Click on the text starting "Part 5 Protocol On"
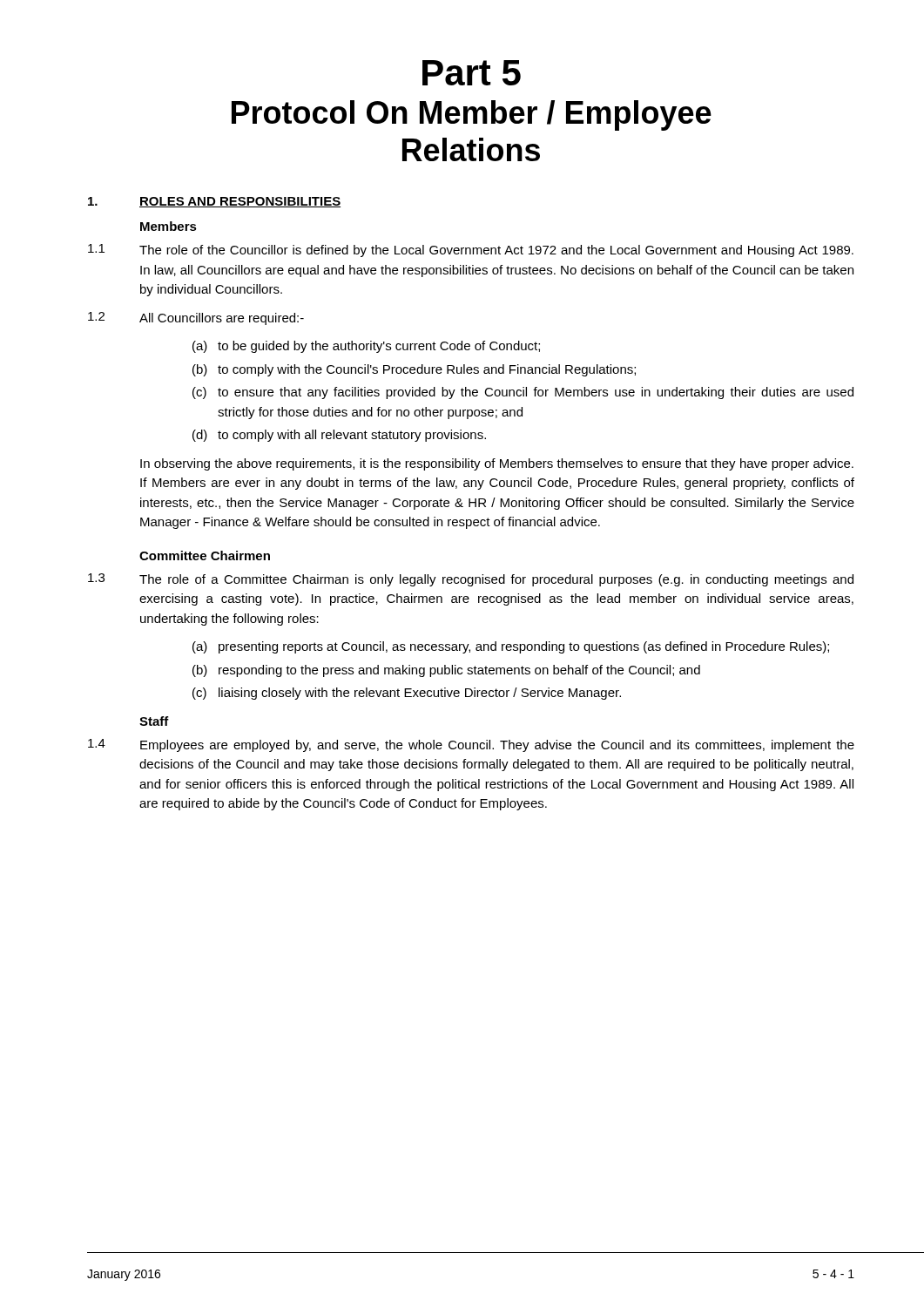The width and height of the screenshot is (924, 1307). point(471,111)
